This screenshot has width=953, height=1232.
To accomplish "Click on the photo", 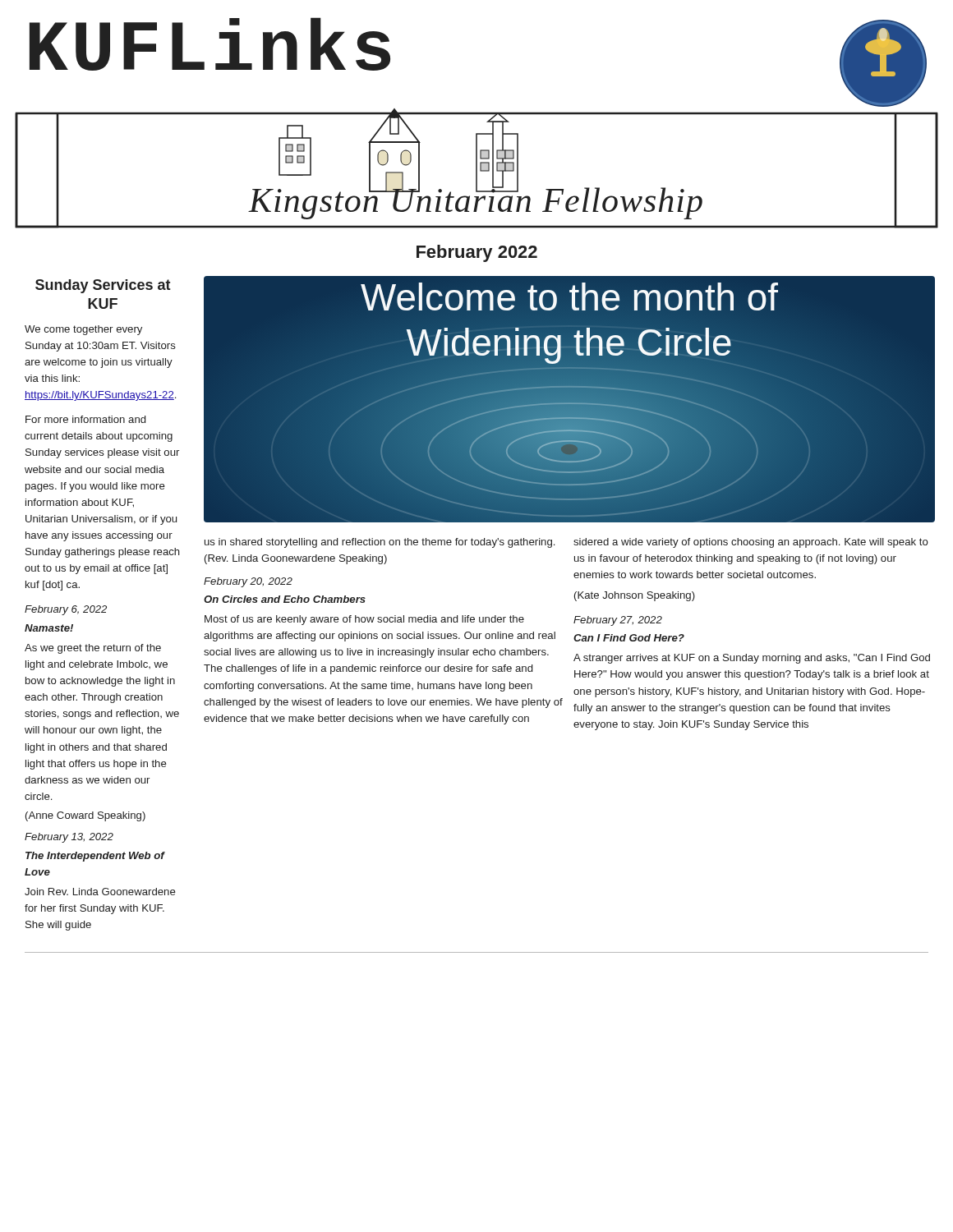I will [569, 399].
